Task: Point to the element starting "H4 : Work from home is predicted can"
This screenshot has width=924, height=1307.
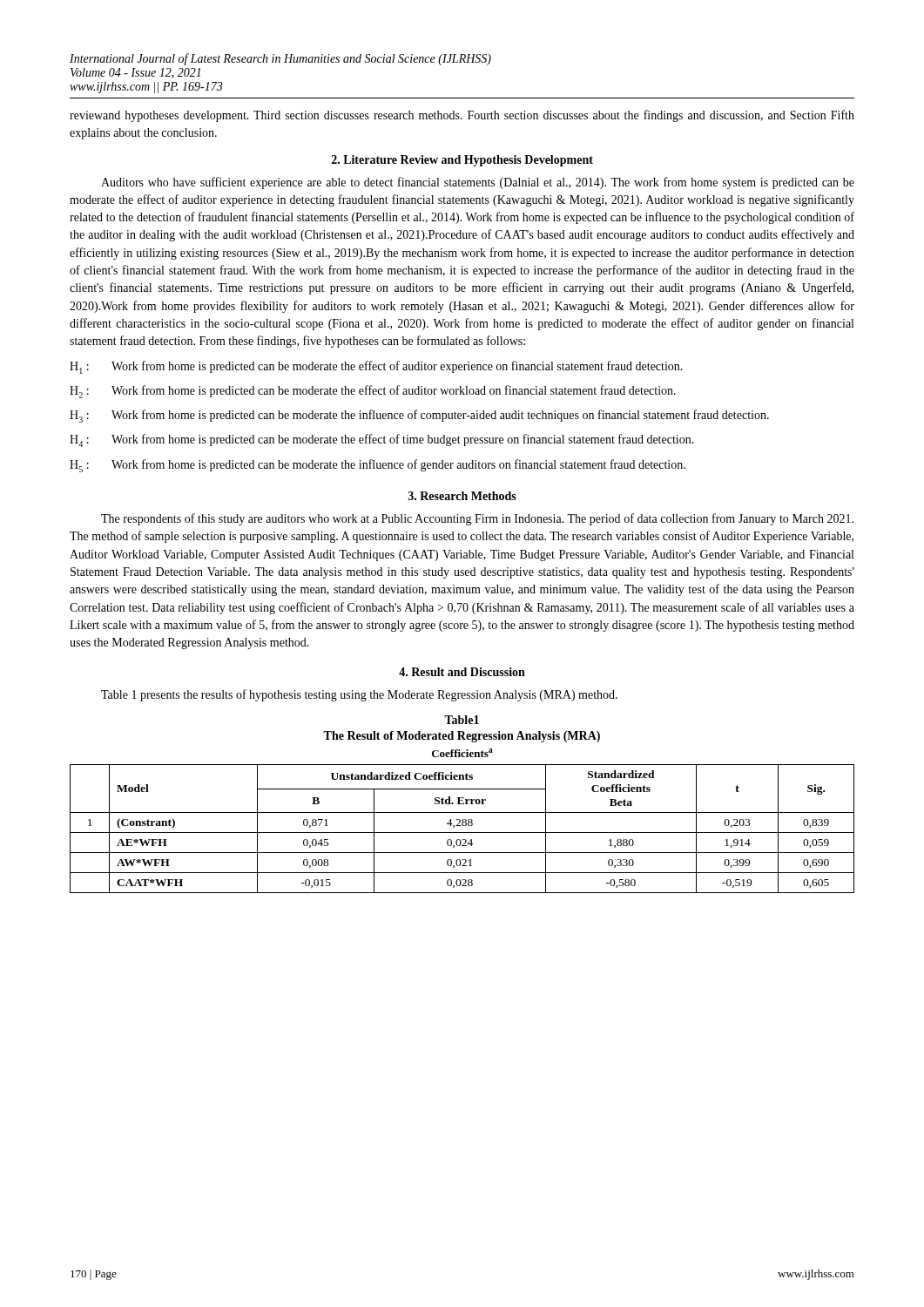Action: [x=462, y=441]
